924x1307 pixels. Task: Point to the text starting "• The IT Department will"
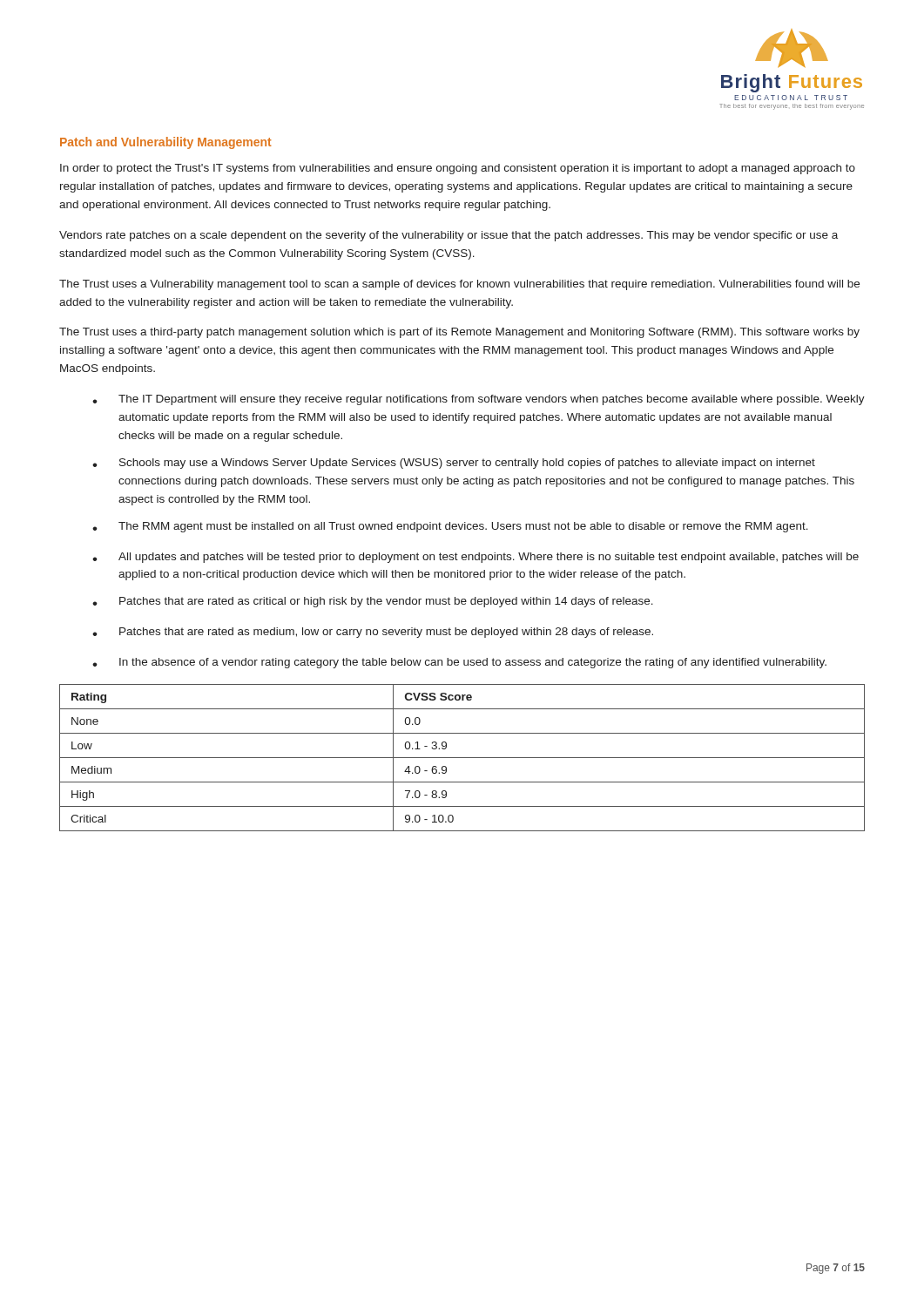479,418
